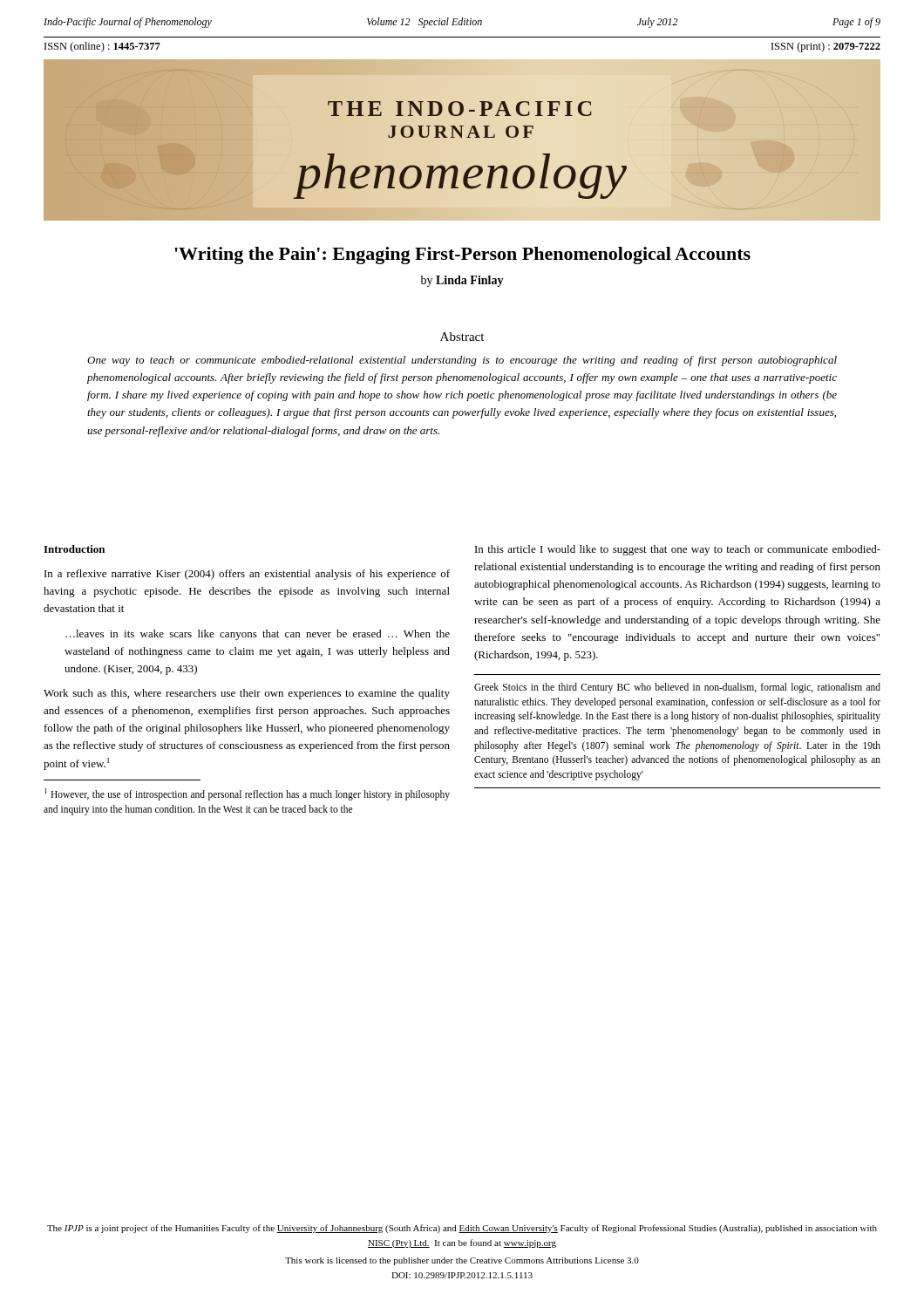
Task: Locate the footnote containing "1 However, the use of introspection and personal"
Action: pyautogui.click(x=247, y=800)
